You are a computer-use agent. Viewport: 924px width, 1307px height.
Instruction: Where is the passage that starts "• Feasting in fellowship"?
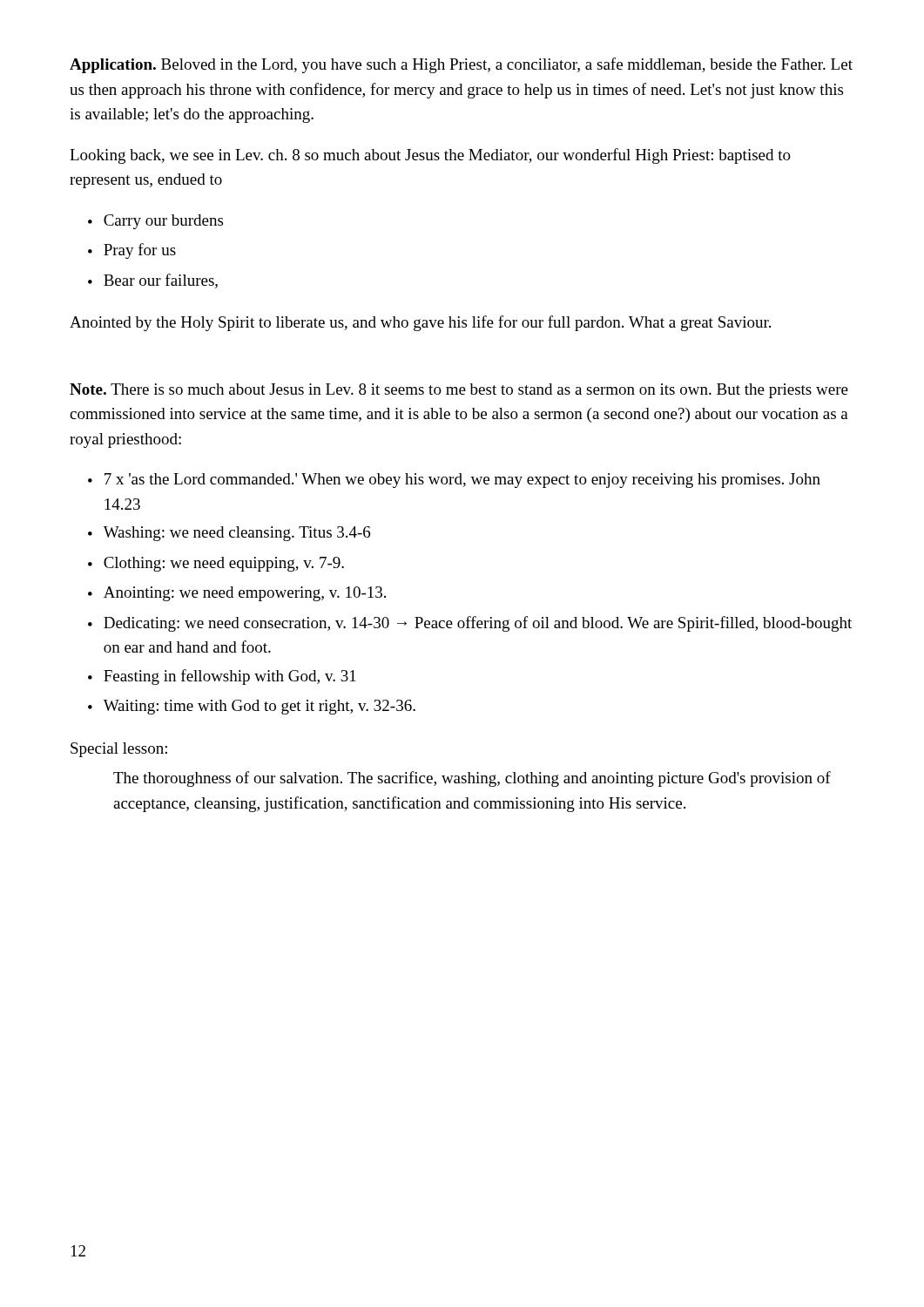click(x=222, y=677)
